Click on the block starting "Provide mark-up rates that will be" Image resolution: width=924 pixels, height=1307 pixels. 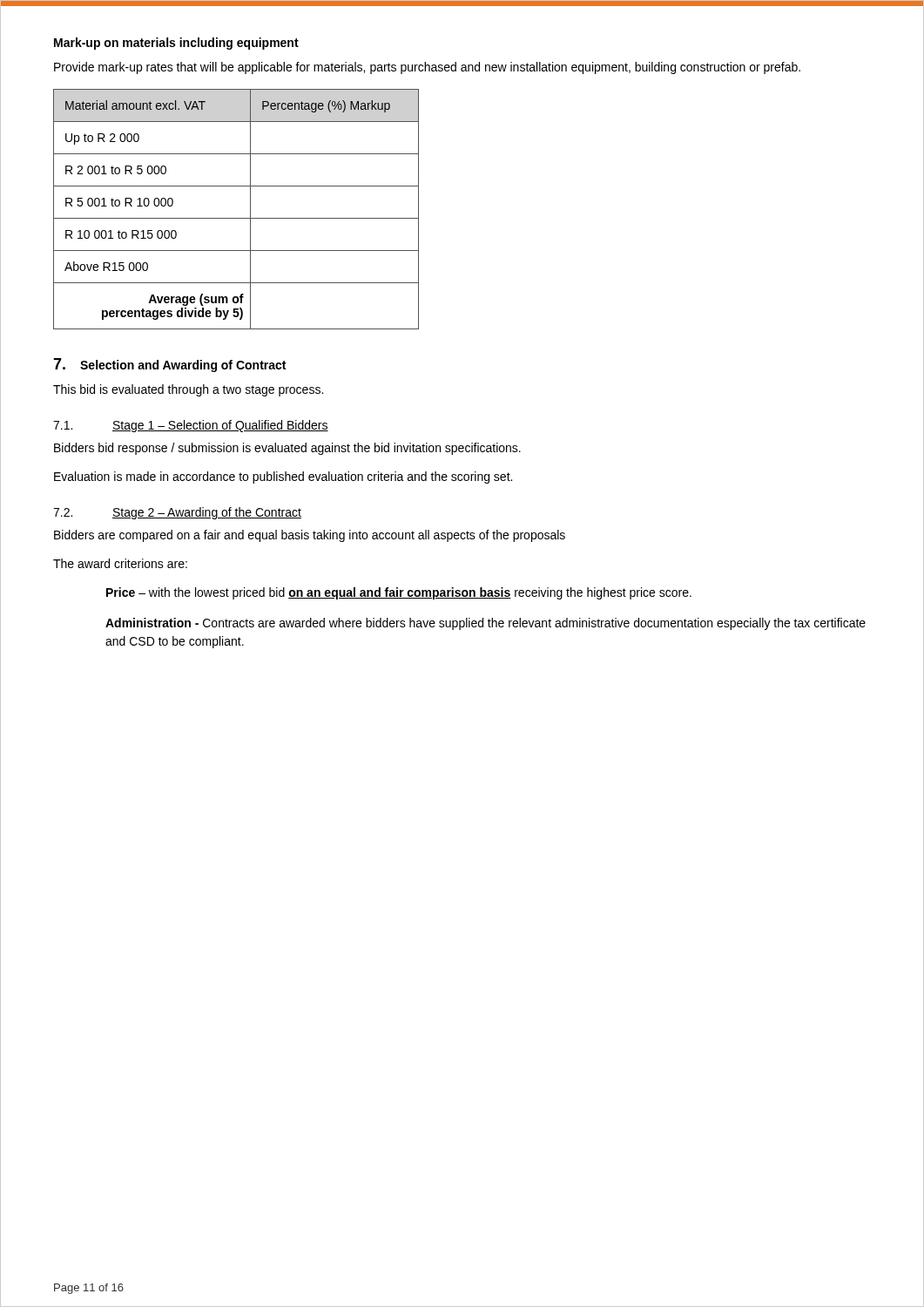[x=427, y=67]
